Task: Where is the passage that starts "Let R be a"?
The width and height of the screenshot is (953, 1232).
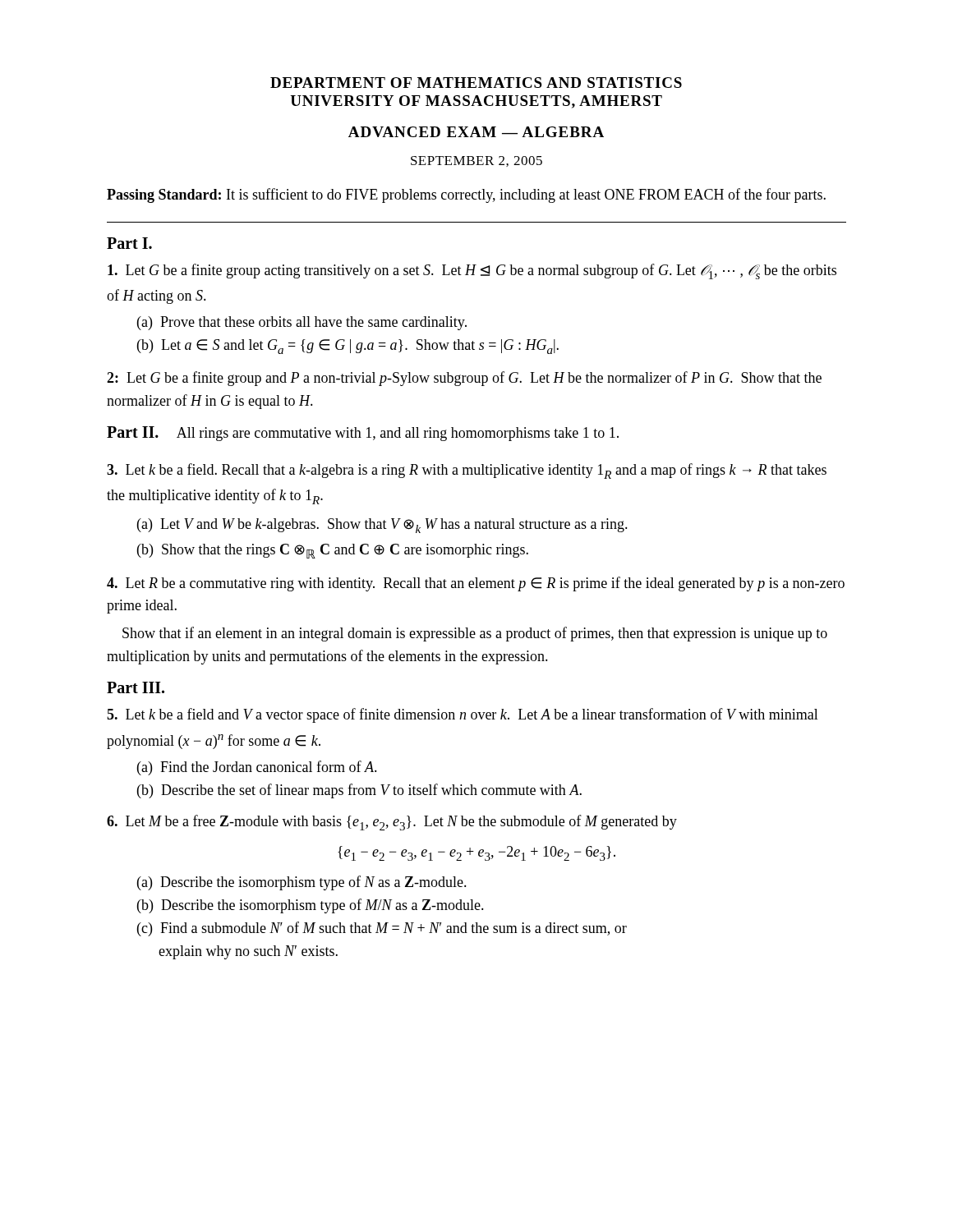Action: click(476, 620)
